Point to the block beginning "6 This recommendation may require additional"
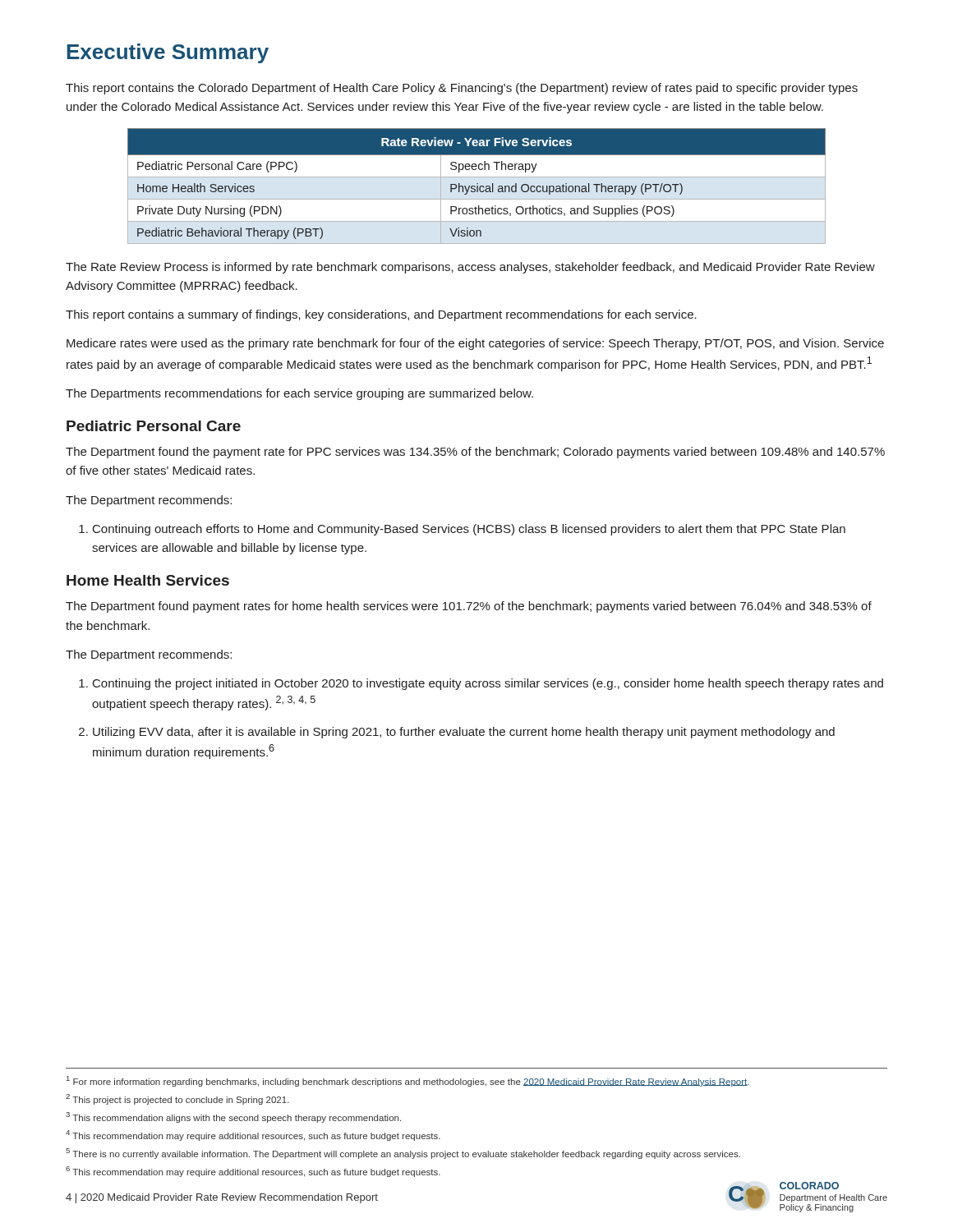 [x=253, y=1170]
